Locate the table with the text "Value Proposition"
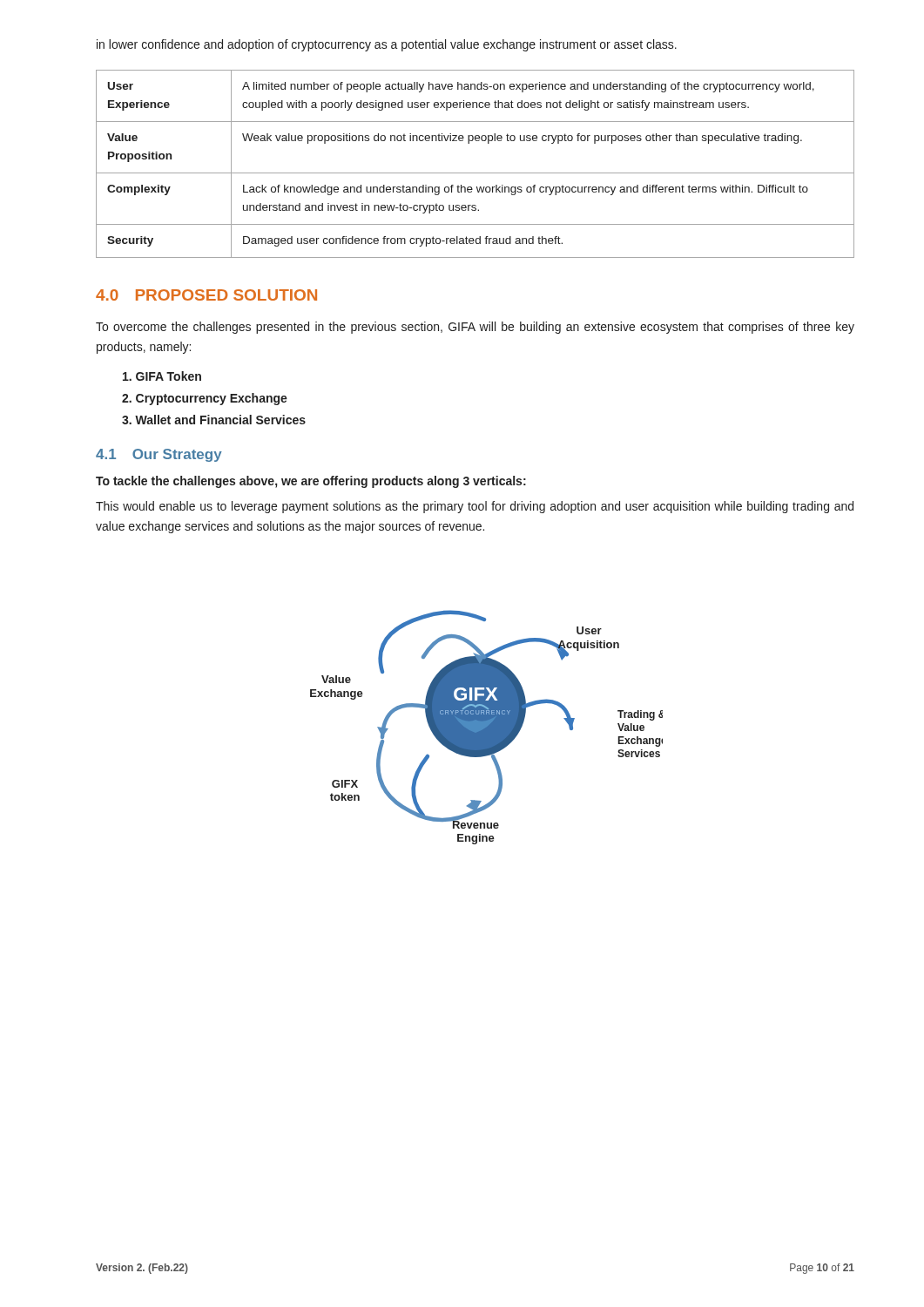The height and width of the screenshot is (1307, 924). [475, 164]
